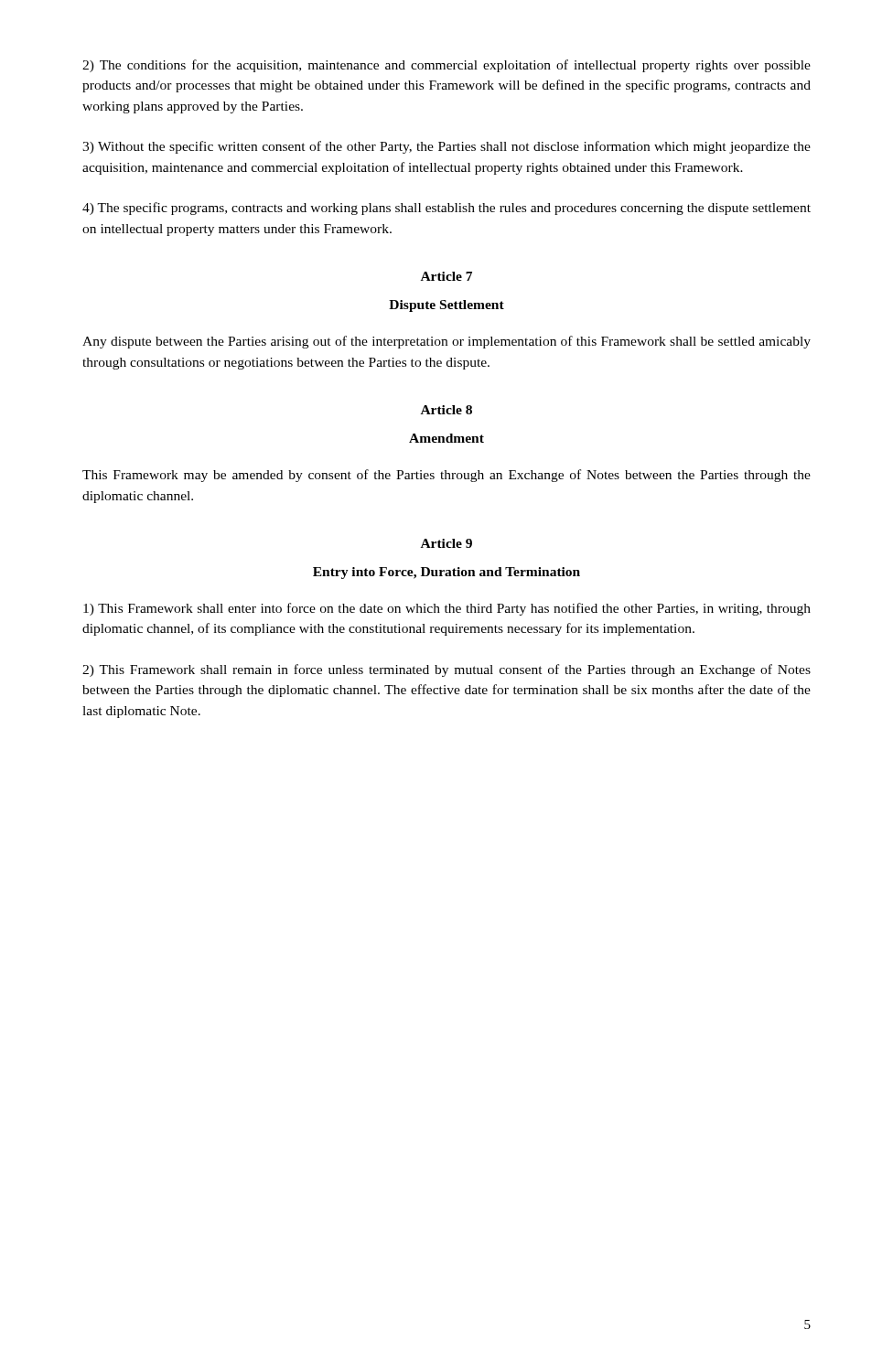Where does it say "Article 9"?
This screenshot has width=893, height=1372.
pos(446,543)
